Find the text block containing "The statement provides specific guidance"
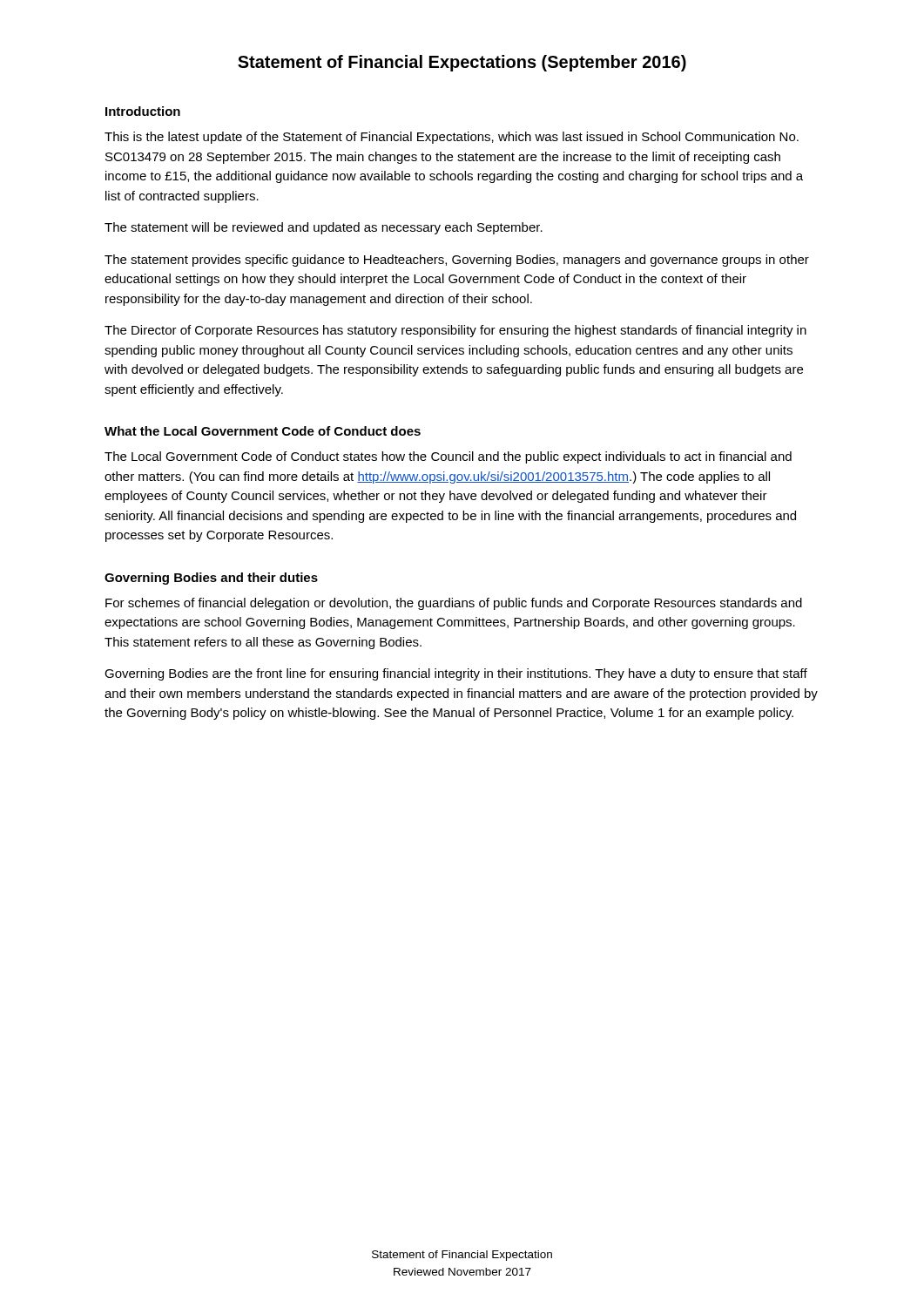Screen dimensions: 1307x924 click(457, 278)
